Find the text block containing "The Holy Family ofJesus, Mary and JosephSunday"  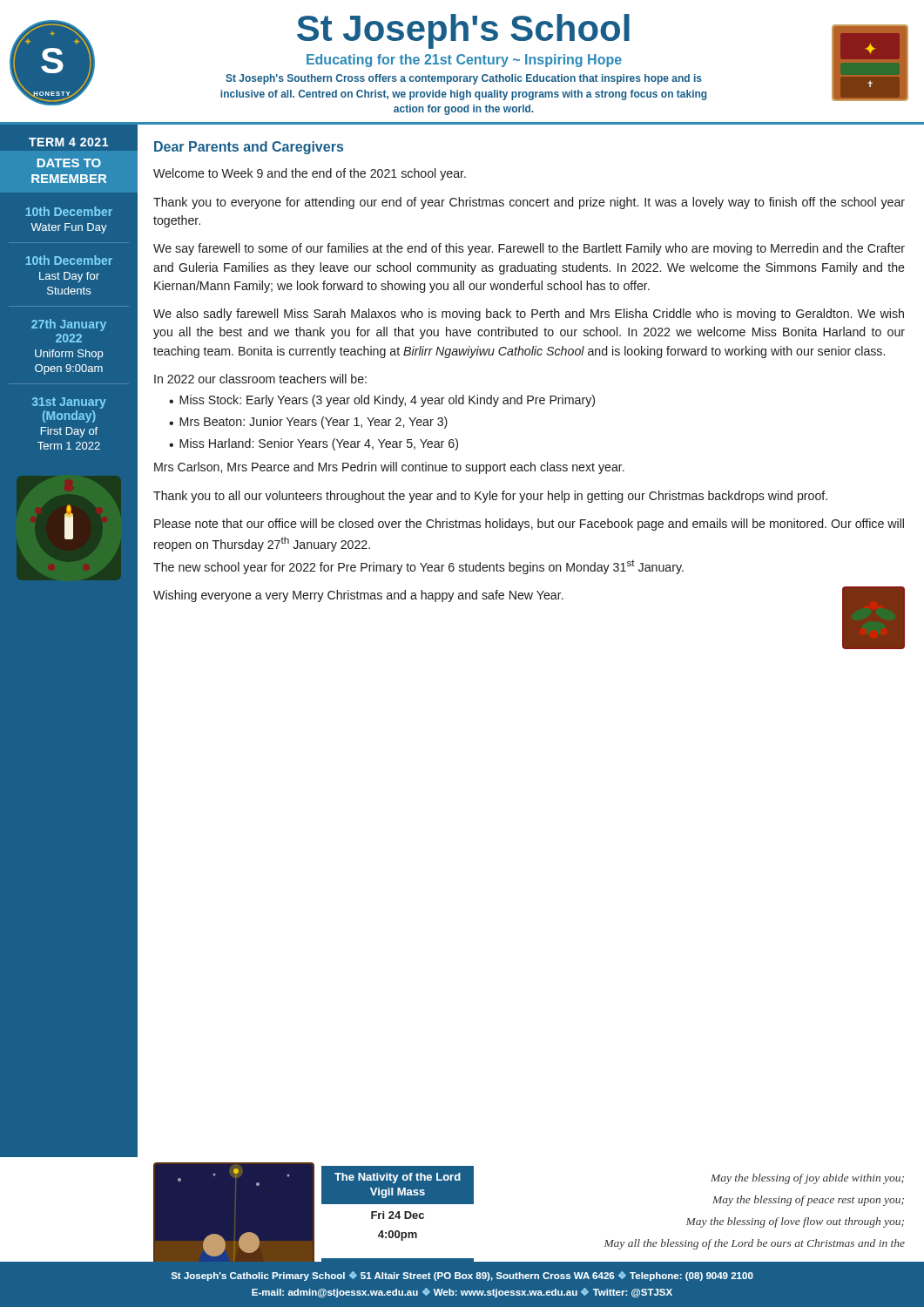click(398, 1283)
